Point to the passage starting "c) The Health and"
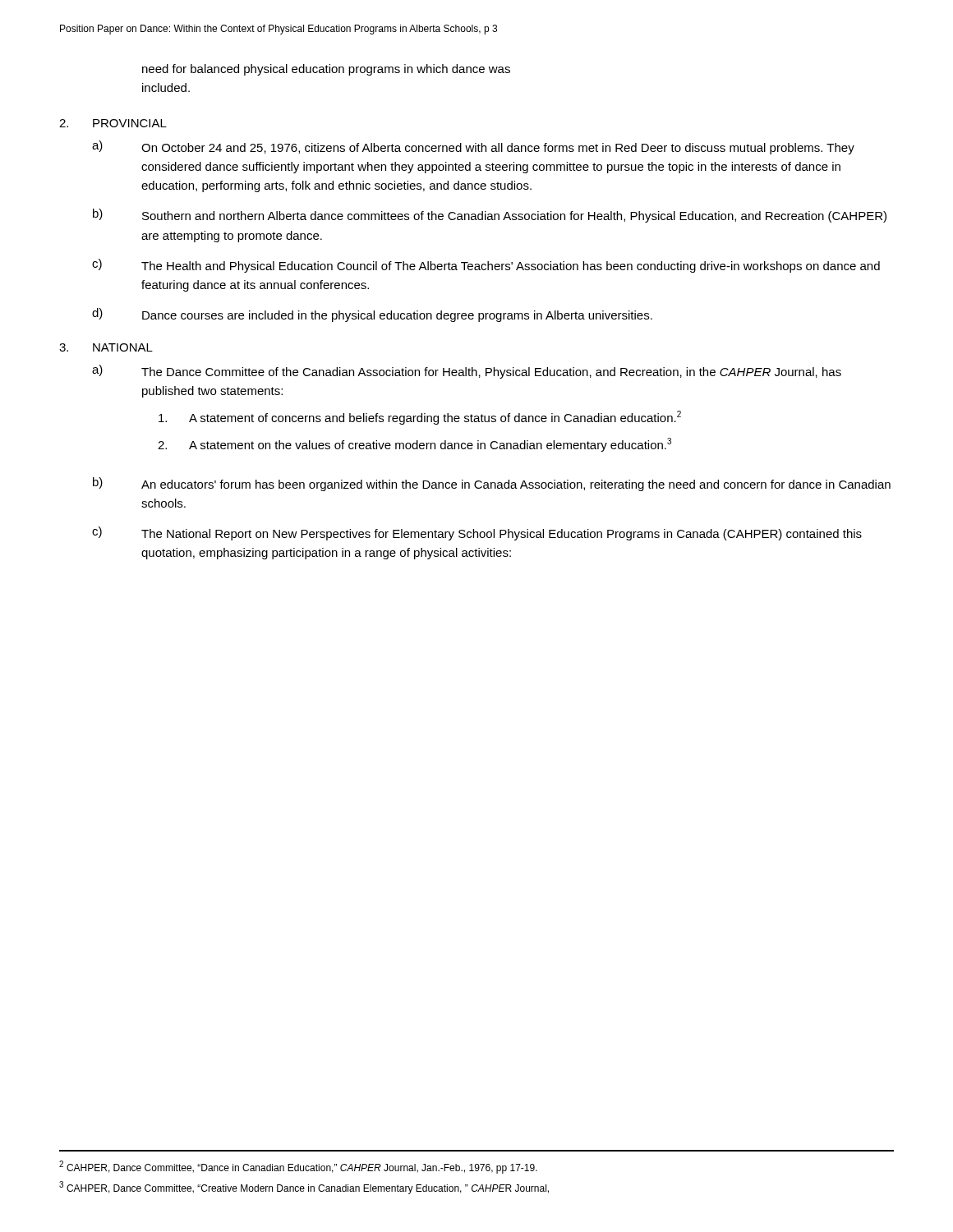Image resolution: width=953 pixels, height=1232 pixels. click(x=493, y=275)
